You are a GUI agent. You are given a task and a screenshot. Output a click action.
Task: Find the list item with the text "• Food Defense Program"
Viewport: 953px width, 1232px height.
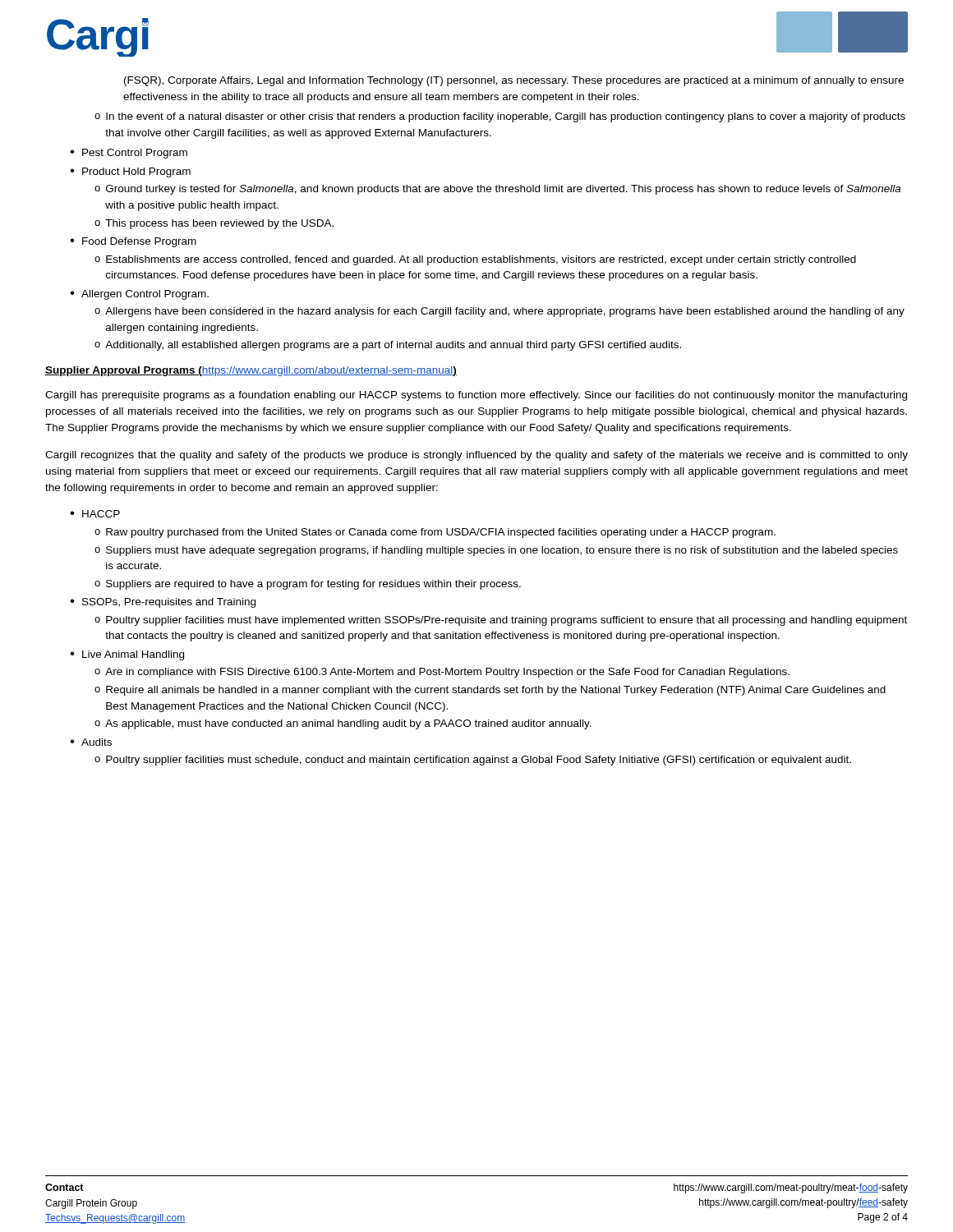click(x=133, y=242)
